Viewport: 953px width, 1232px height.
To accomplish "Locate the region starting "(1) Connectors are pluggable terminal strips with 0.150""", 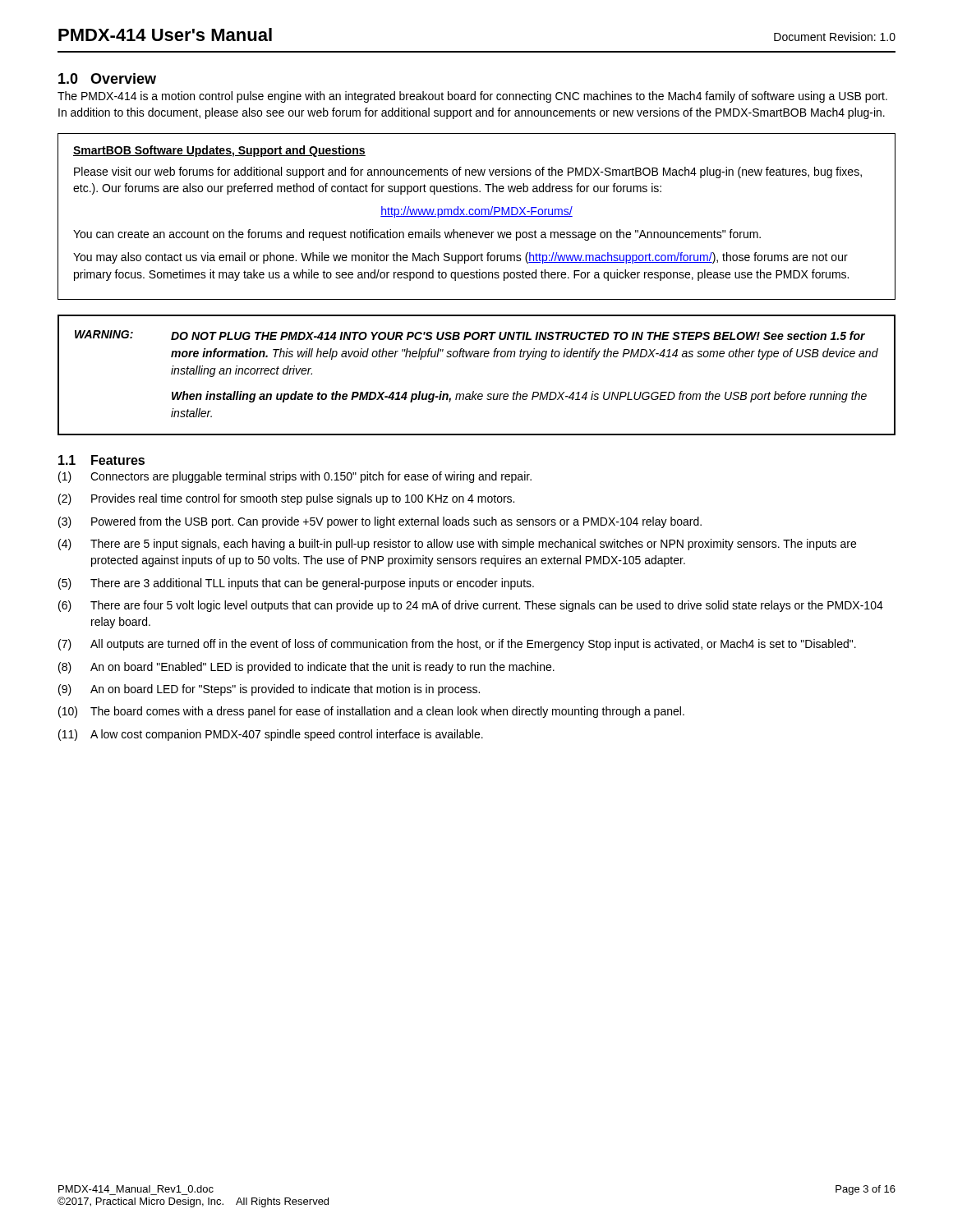I will click(x=476, y=477).
